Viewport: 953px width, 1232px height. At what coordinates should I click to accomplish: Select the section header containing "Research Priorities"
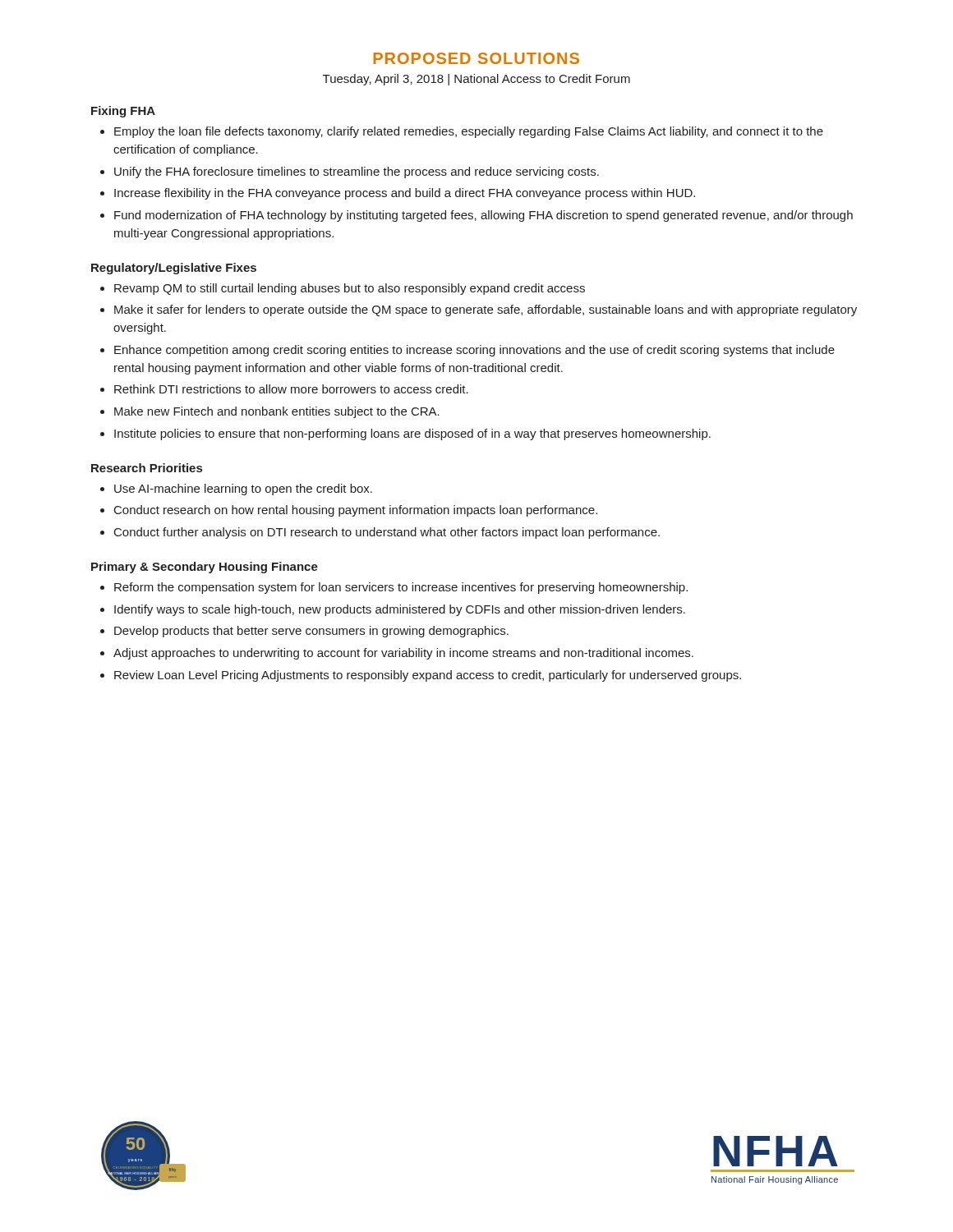(x=147, y=467)
